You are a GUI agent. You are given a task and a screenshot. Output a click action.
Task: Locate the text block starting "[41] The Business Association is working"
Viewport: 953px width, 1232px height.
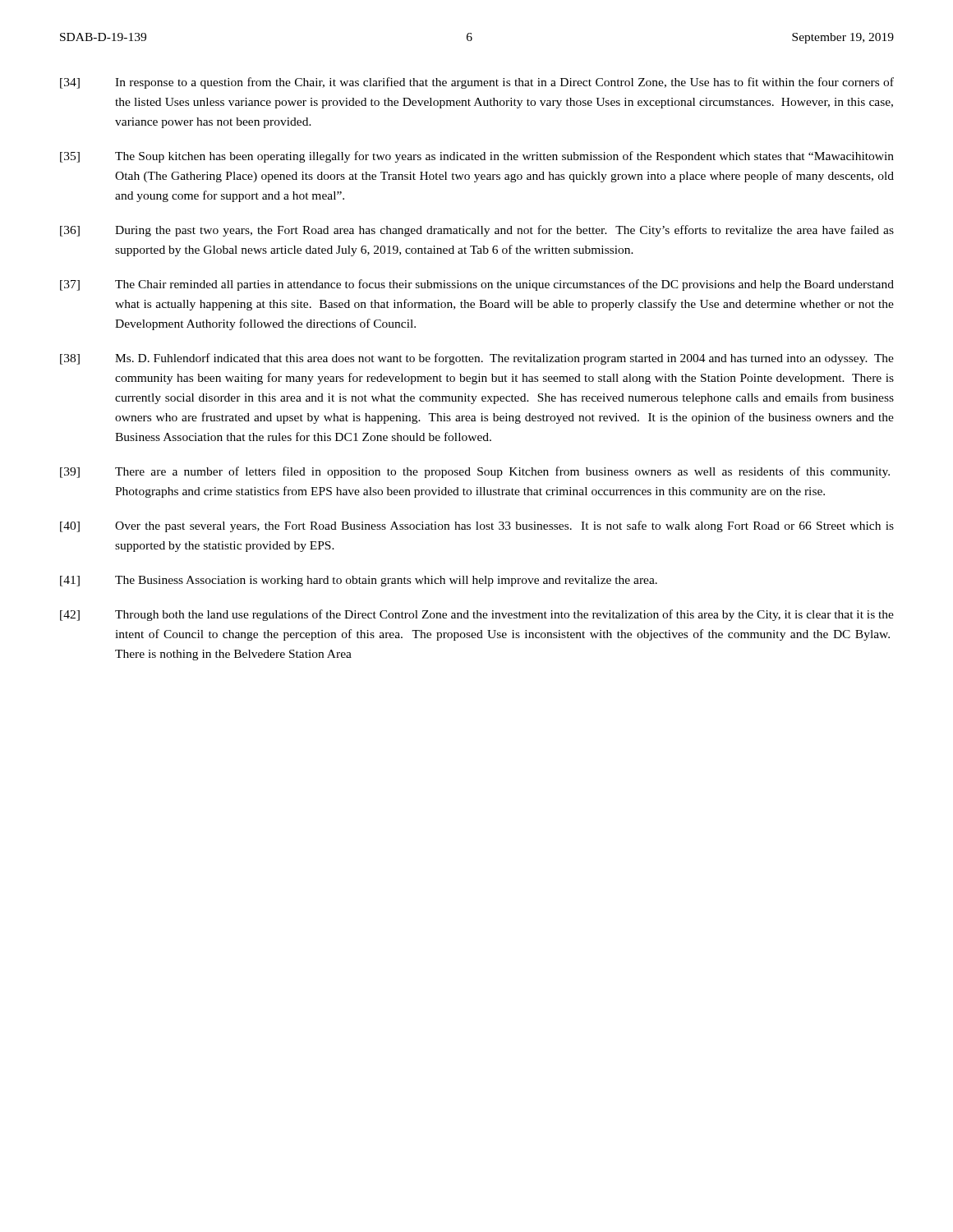[476, 580]
